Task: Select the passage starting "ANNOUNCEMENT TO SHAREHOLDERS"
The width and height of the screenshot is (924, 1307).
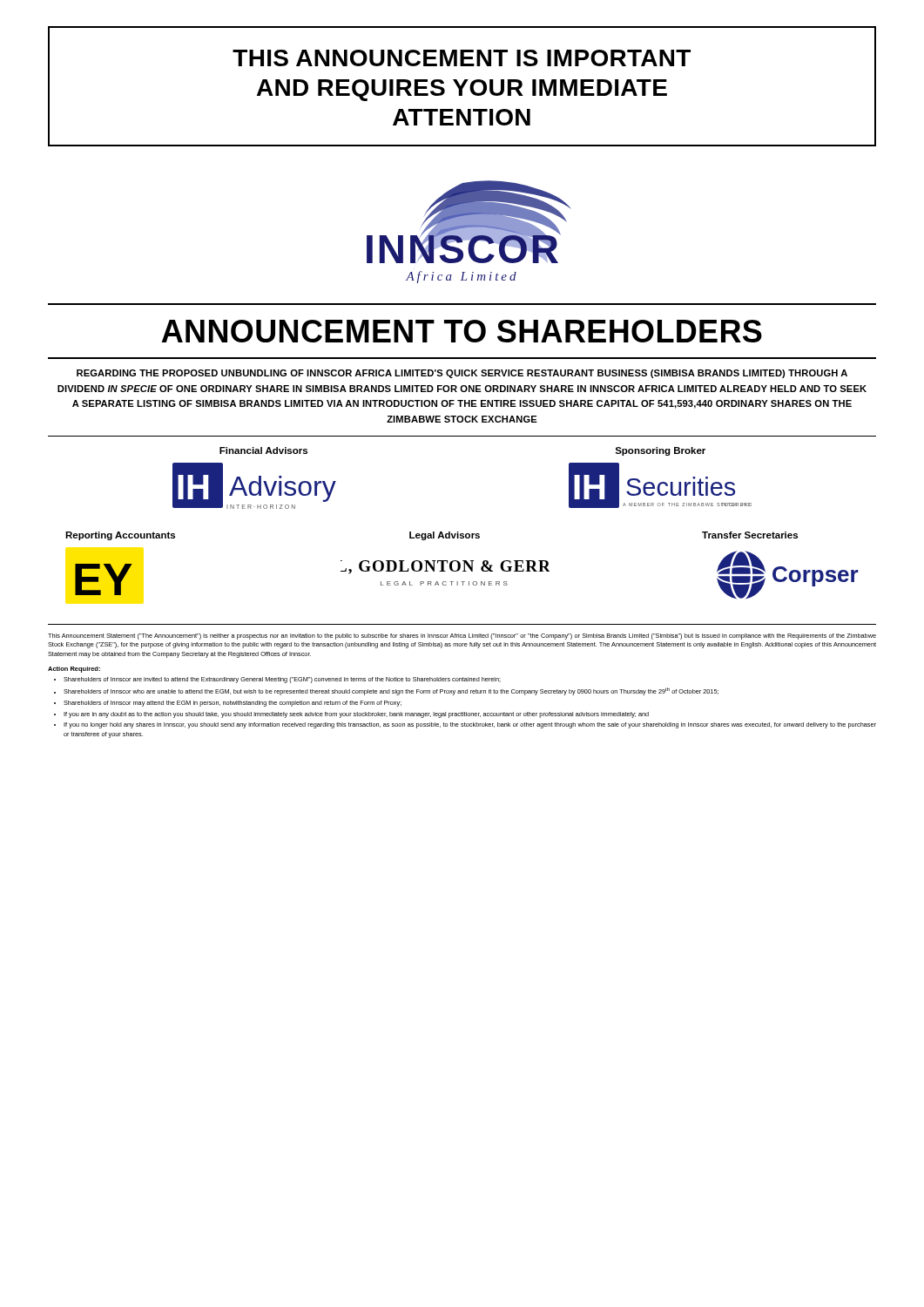Action: (x=462, y=332)
